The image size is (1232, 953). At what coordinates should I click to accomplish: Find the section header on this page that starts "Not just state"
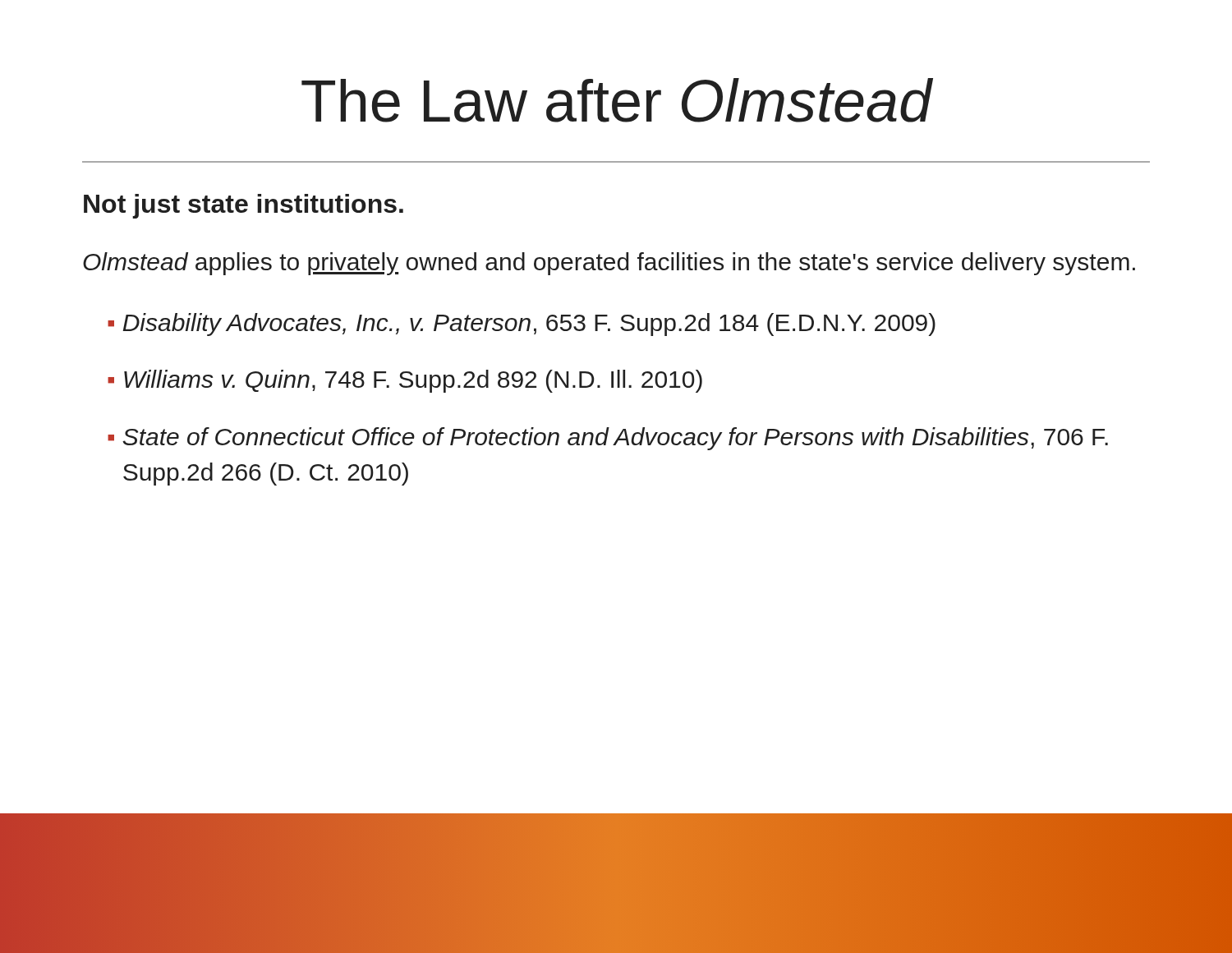244,206
